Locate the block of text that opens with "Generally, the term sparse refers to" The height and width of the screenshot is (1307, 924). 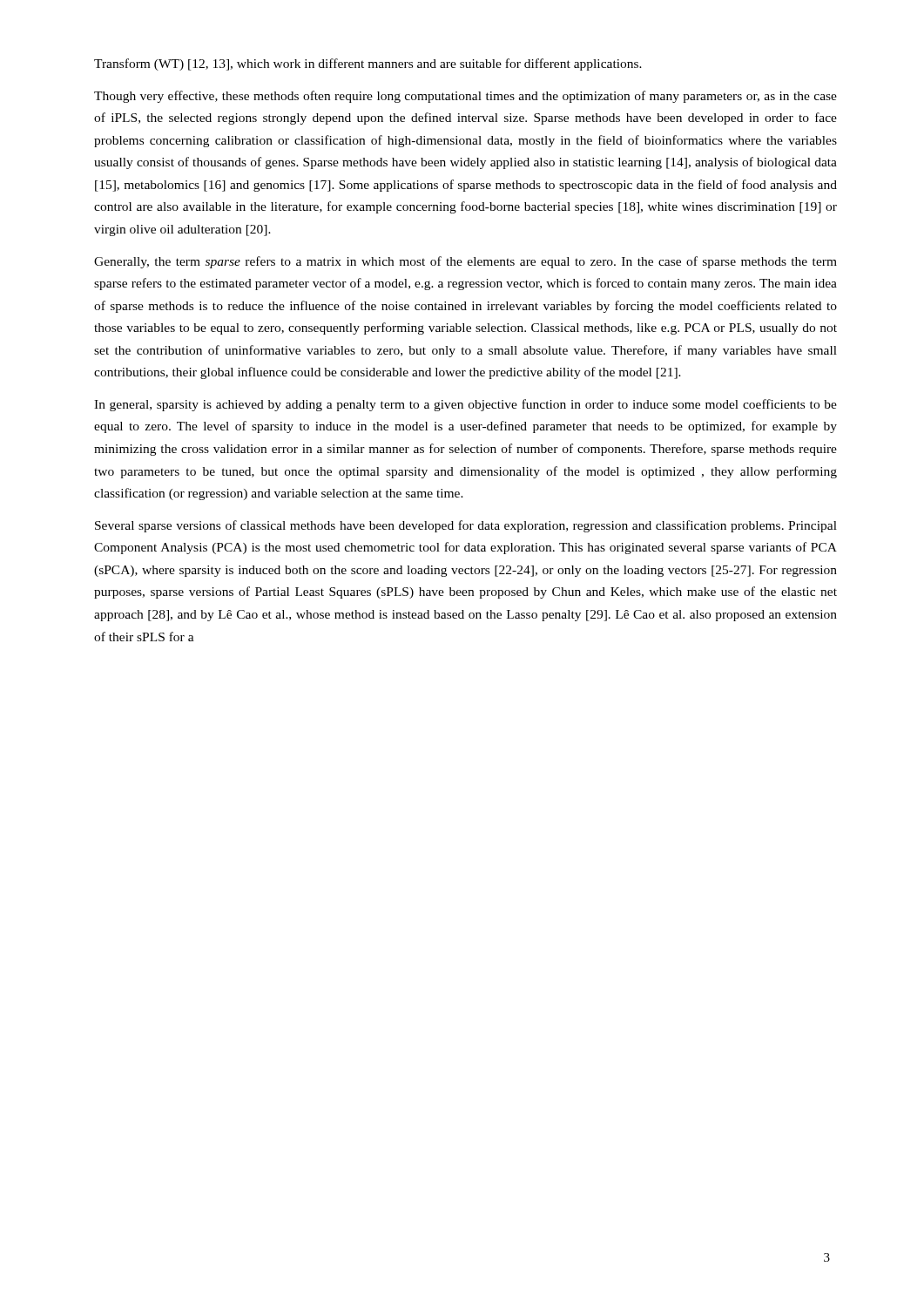[465, 316]
